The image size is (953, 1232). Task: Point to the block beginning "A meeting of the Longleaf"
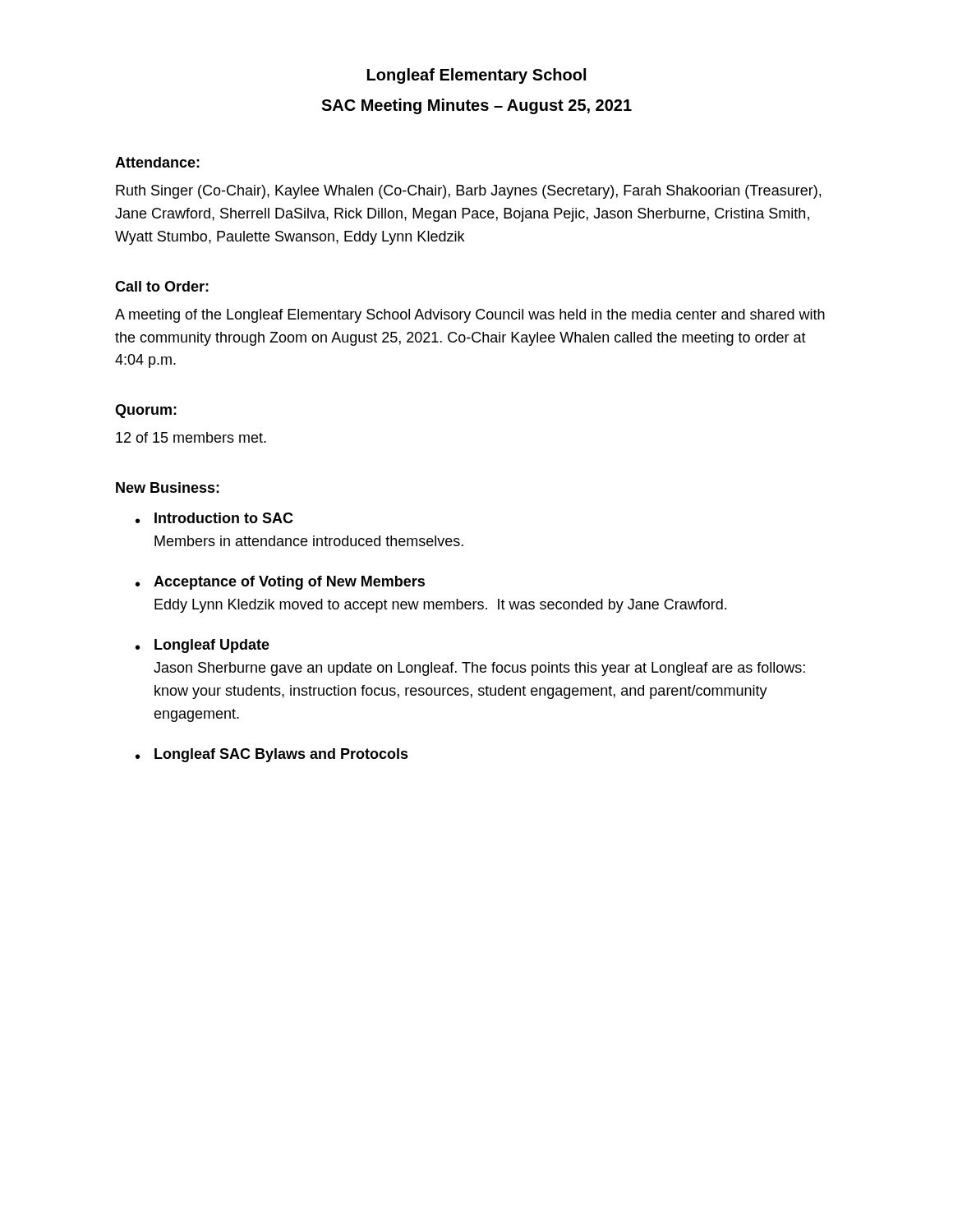tap(470, 337)
